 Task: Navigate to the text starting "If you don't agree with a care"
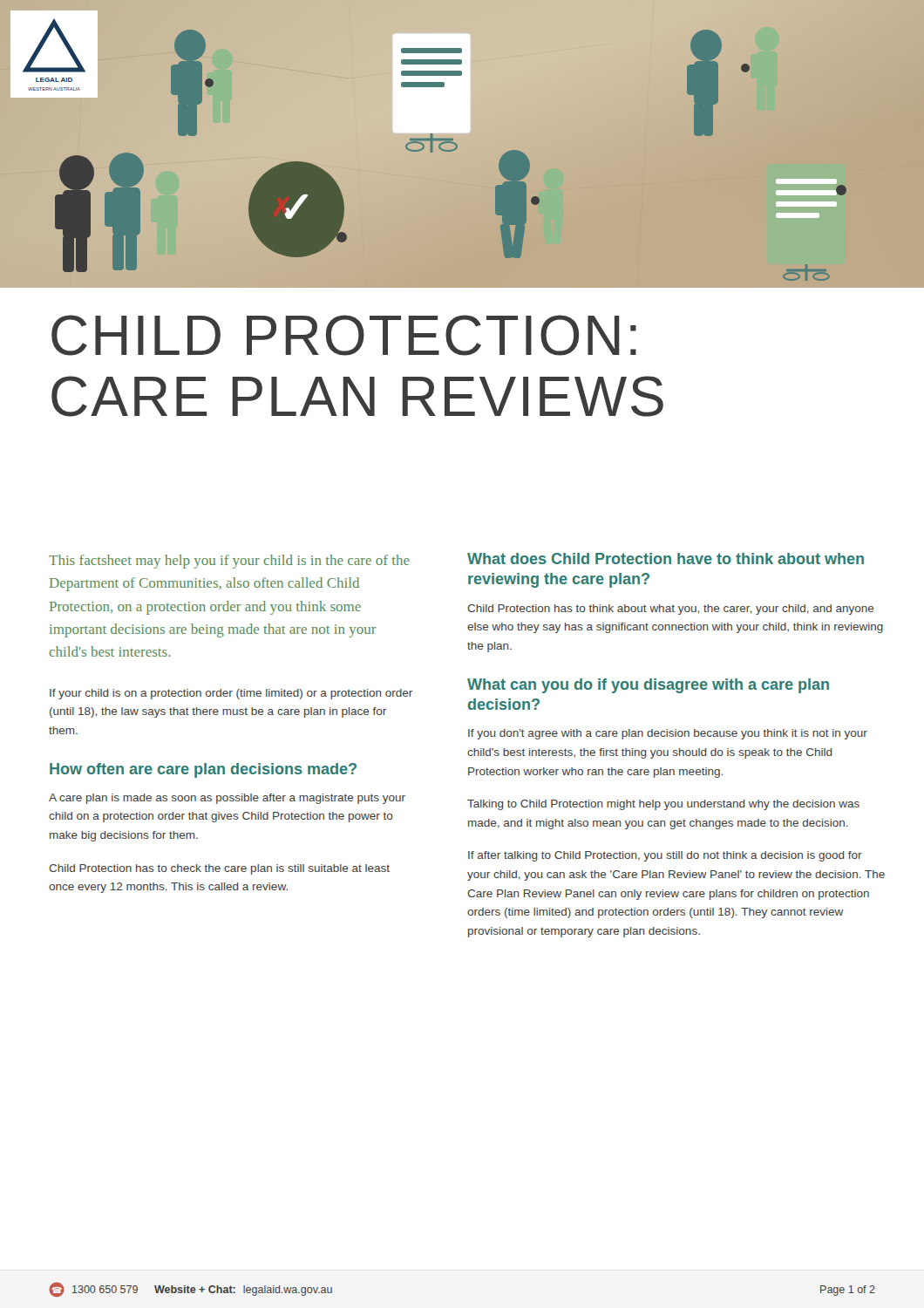click(x=667, y=752)
